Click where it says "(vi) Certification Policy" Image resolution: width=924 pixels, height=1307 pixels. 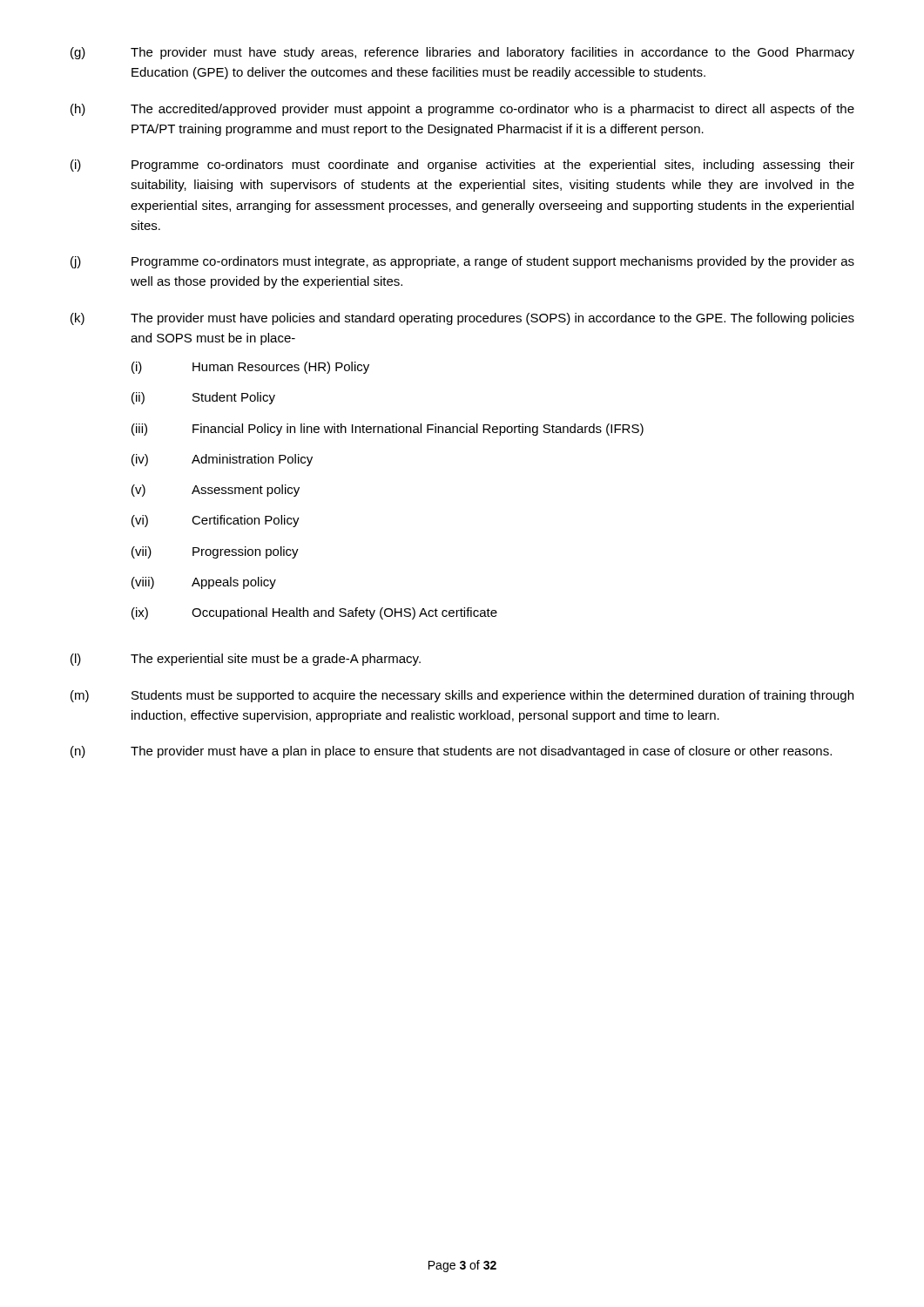tap(216, 521)
